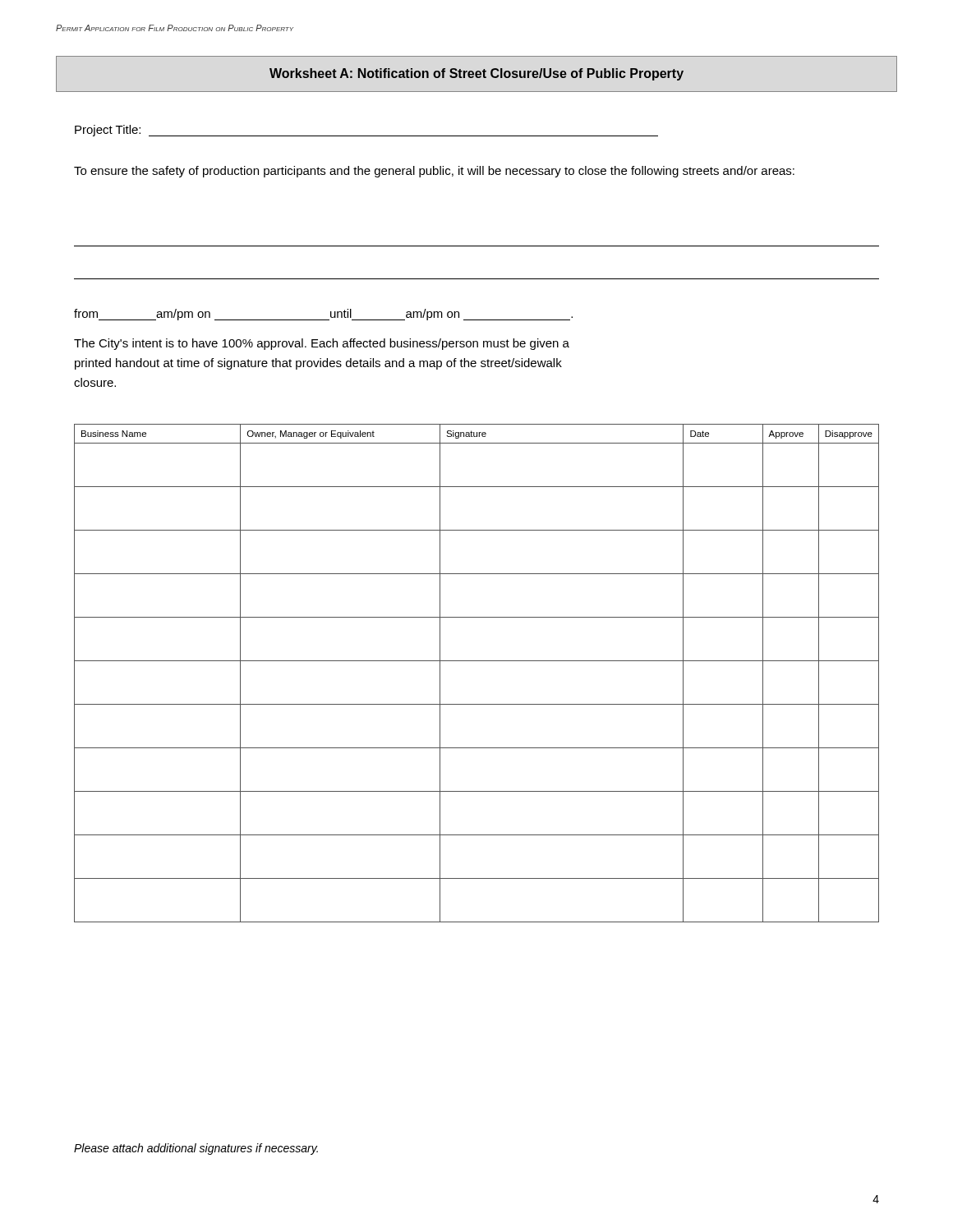Click on the element starting "Please attach additional signatures if necessary."
This screenshot has width=953, height=1232.
[x=197, y=1148]
